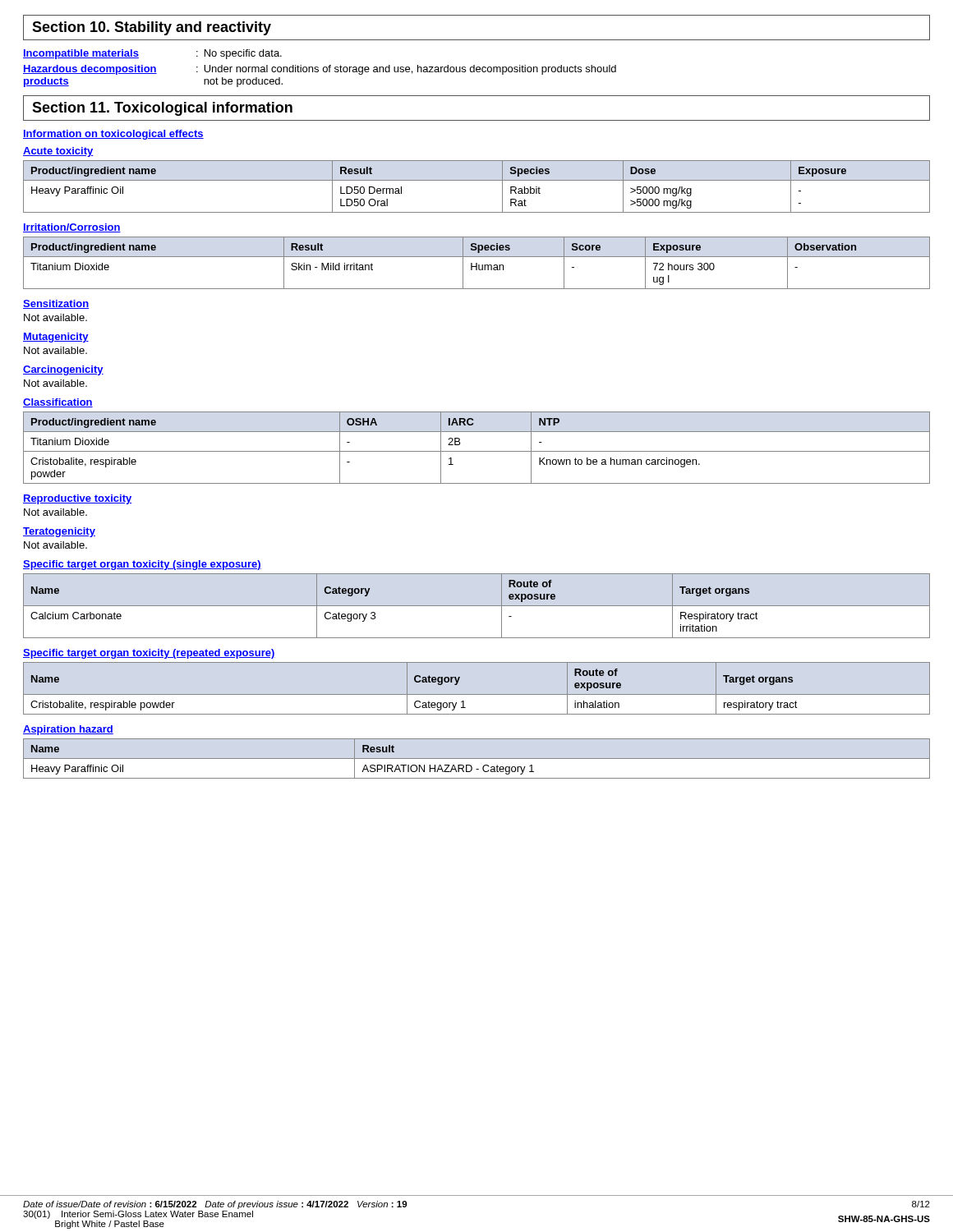The width and height of the screenshot is (953, 1232).
Task: Select the section header containing "Specific target organ toxicity (single exposure)"
Action: click(x=142, y=564)
